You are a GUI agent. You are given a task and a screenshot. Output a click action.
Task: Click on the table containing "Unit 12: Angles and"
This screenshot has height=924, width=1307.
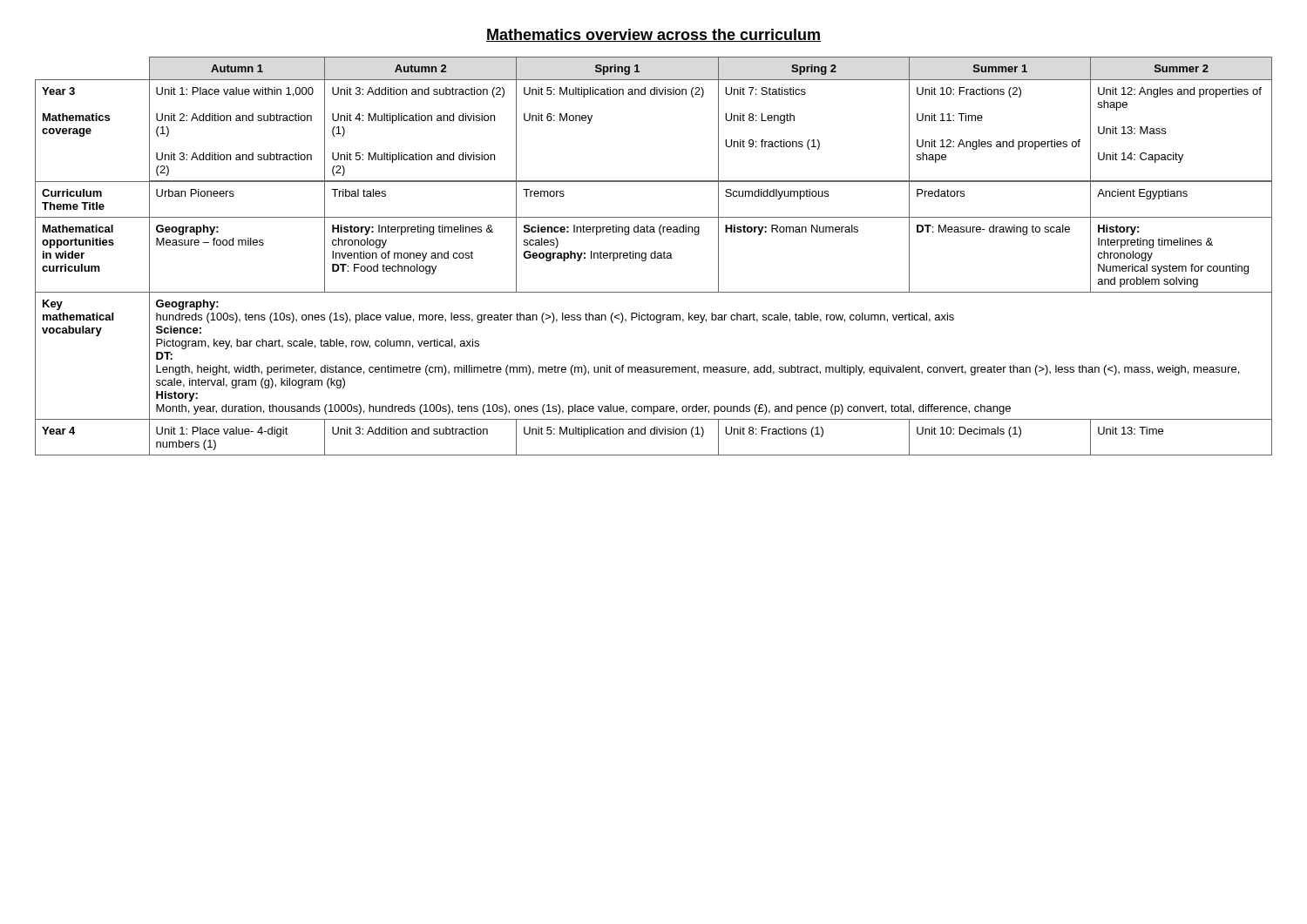pos(654,256)
